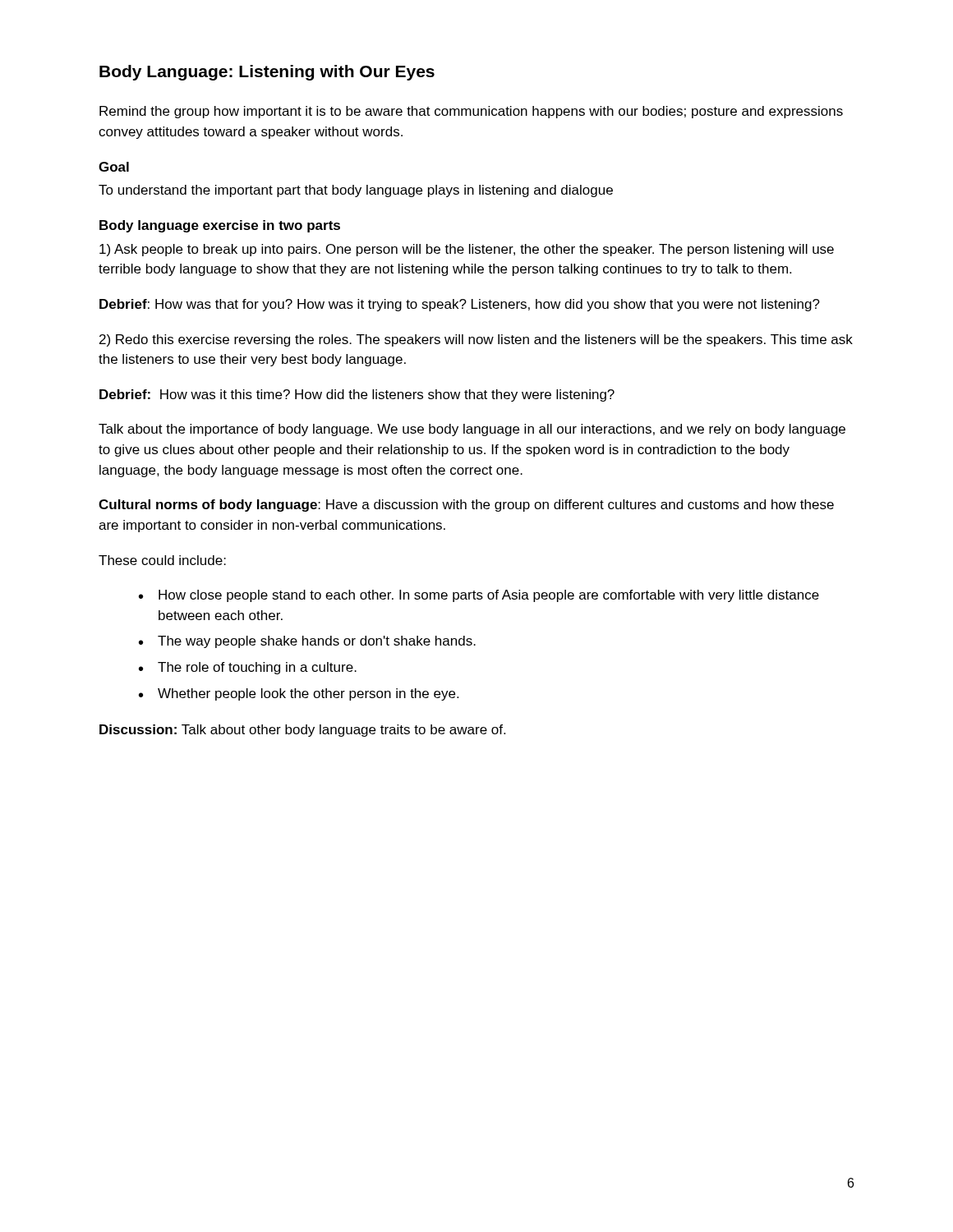Locate the text block starting "Discussion: Talk about other body language"
The height and width of the screenshot is (1232, 953).
click(303, 729)
